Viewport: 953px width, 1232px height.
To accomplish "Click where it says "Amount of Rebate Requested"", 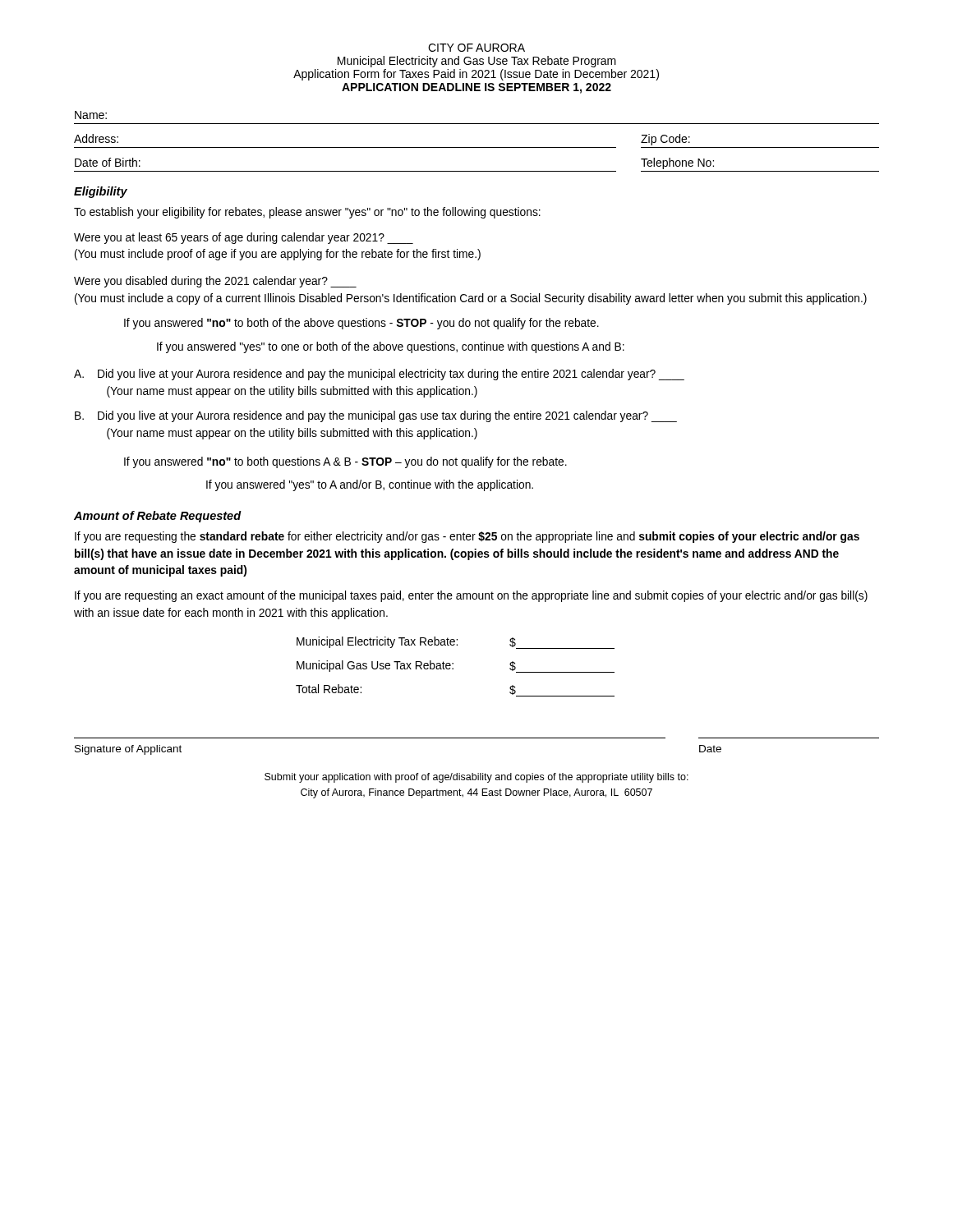I will 157,516.
